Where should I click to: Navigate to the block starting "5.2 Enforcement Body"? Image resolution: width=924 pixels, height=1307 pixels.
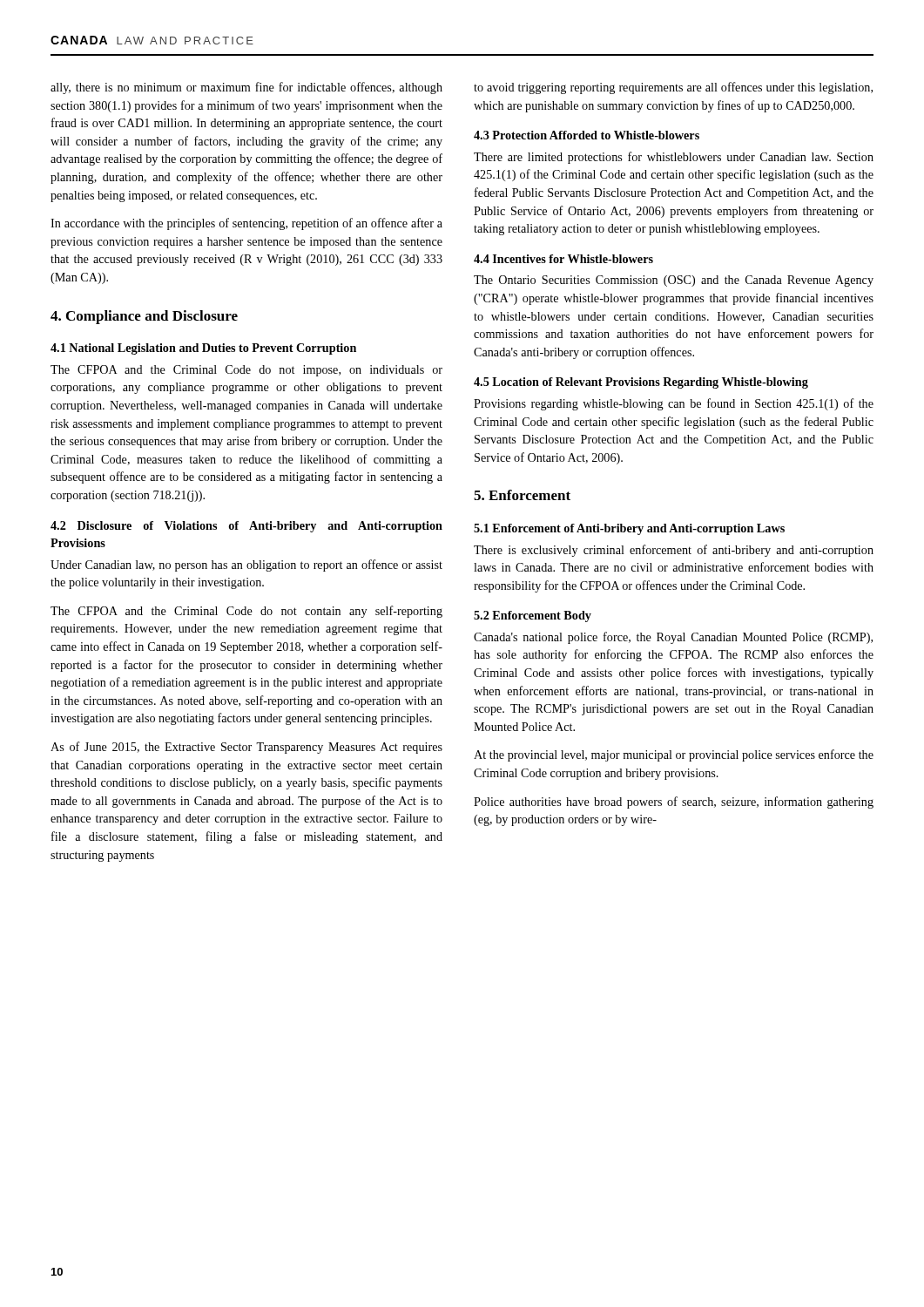tap(533, 616)
